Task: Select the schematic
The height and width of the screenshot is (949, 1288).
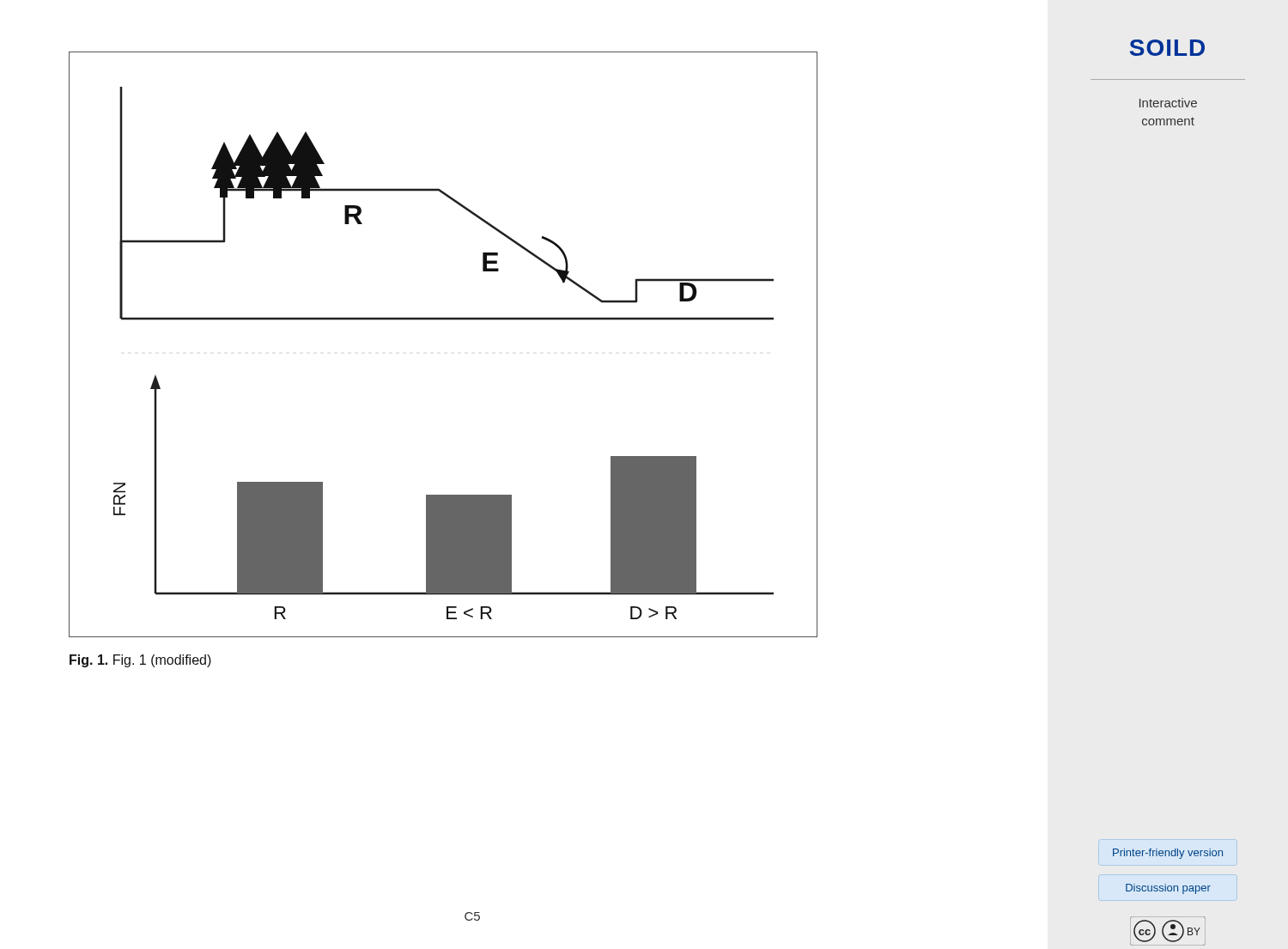Action: point(443,344)
